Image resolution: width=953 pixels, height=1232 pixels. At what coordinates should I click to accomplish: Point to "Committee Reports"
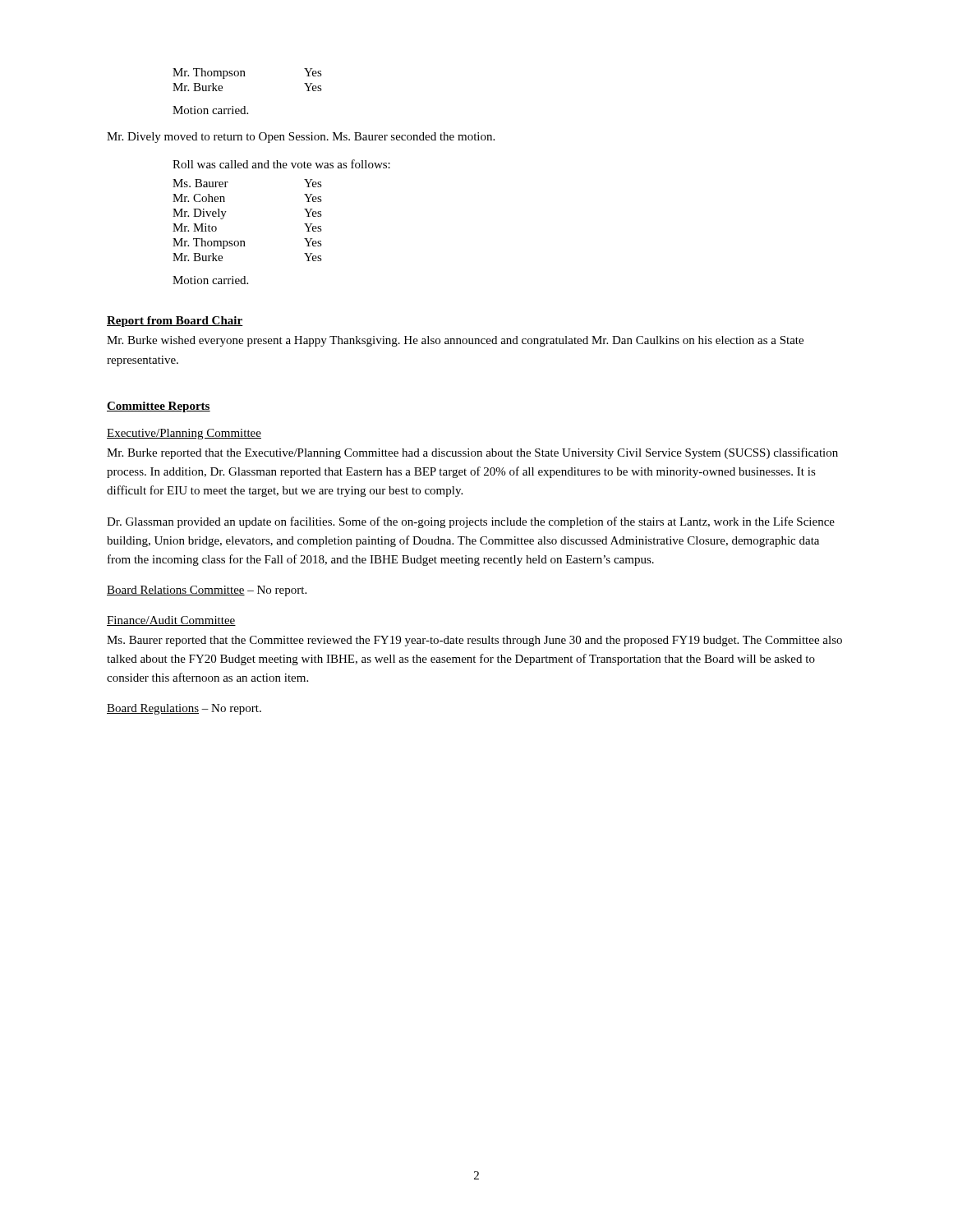click(158, 406)
